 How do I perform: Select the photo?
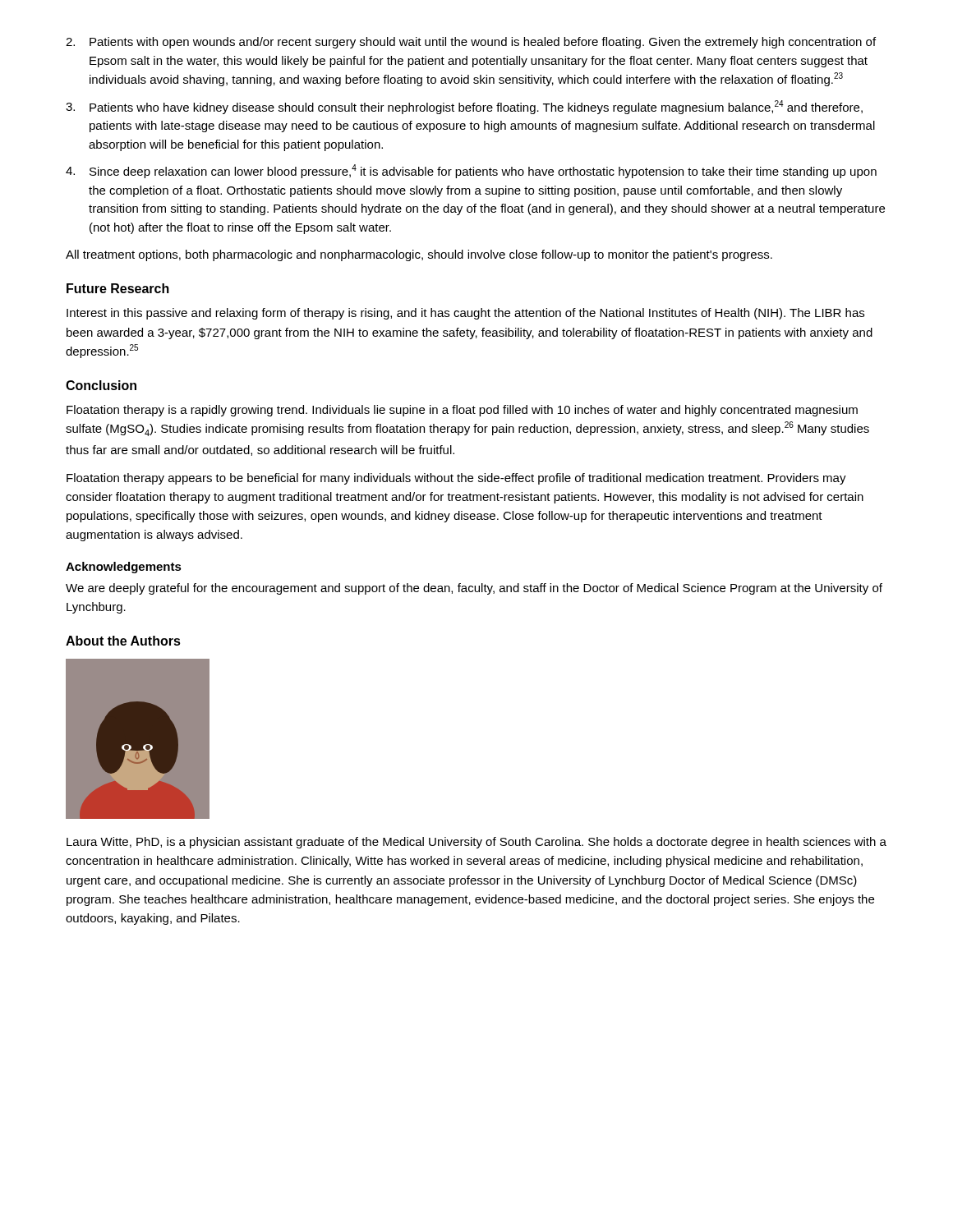point(476,739)
